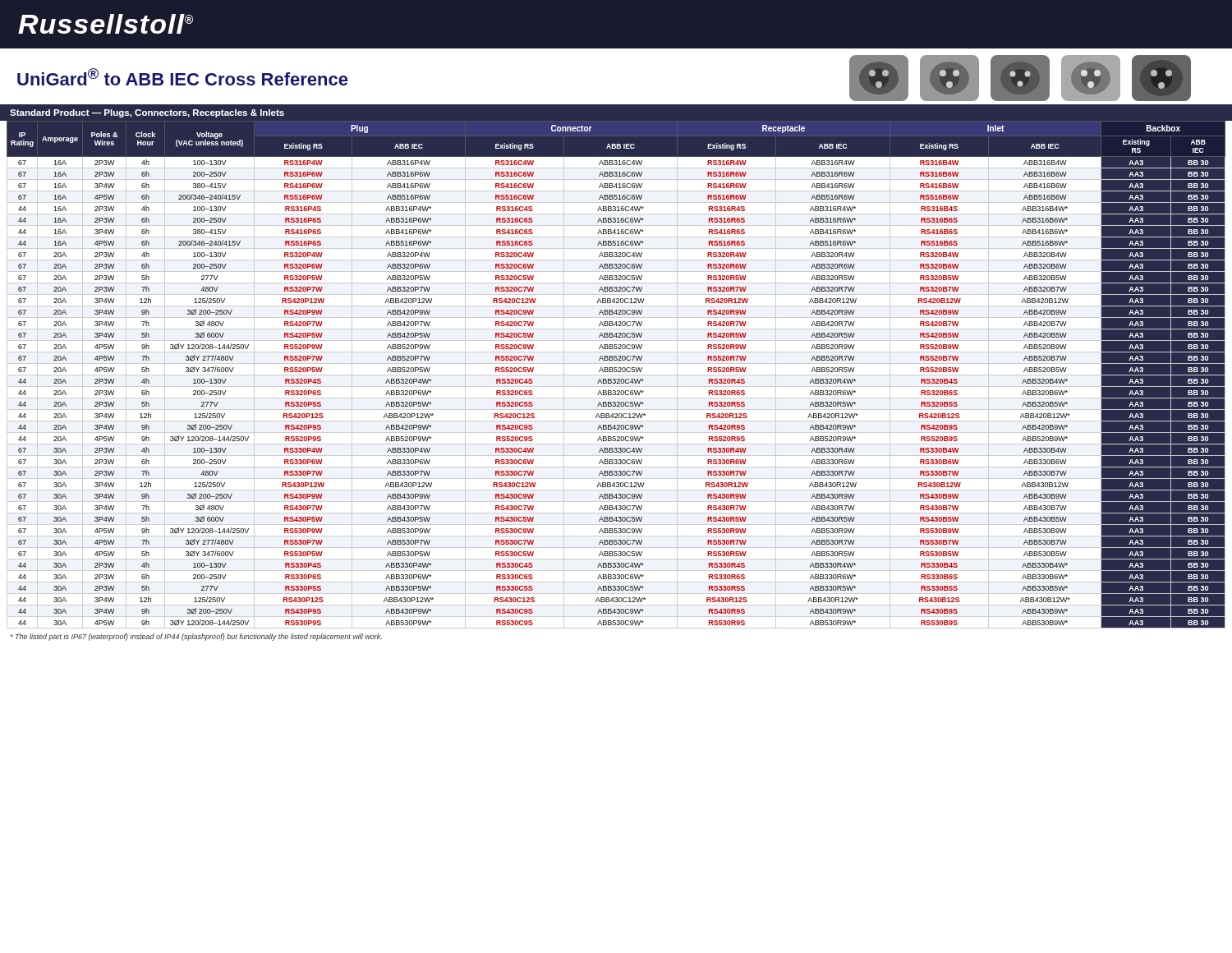This screenshot has width=1232, height=953.
Task: Point to the element starting "UniGard® to ABB IEC Cross"
Action: point(182,78)
